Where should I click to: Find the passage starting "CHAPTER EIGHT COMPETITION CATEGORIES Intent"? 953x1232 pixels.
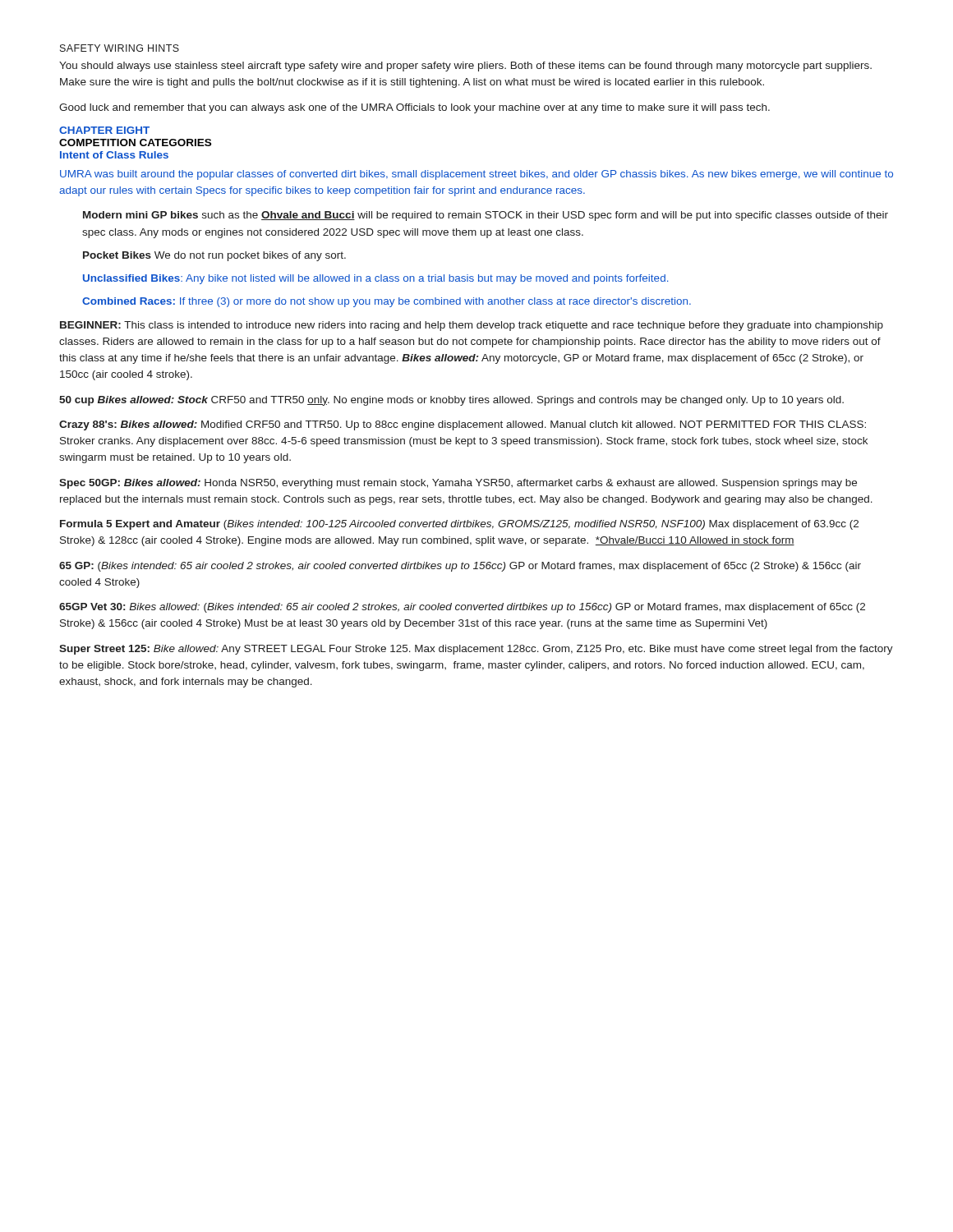[x=104, y=130]
